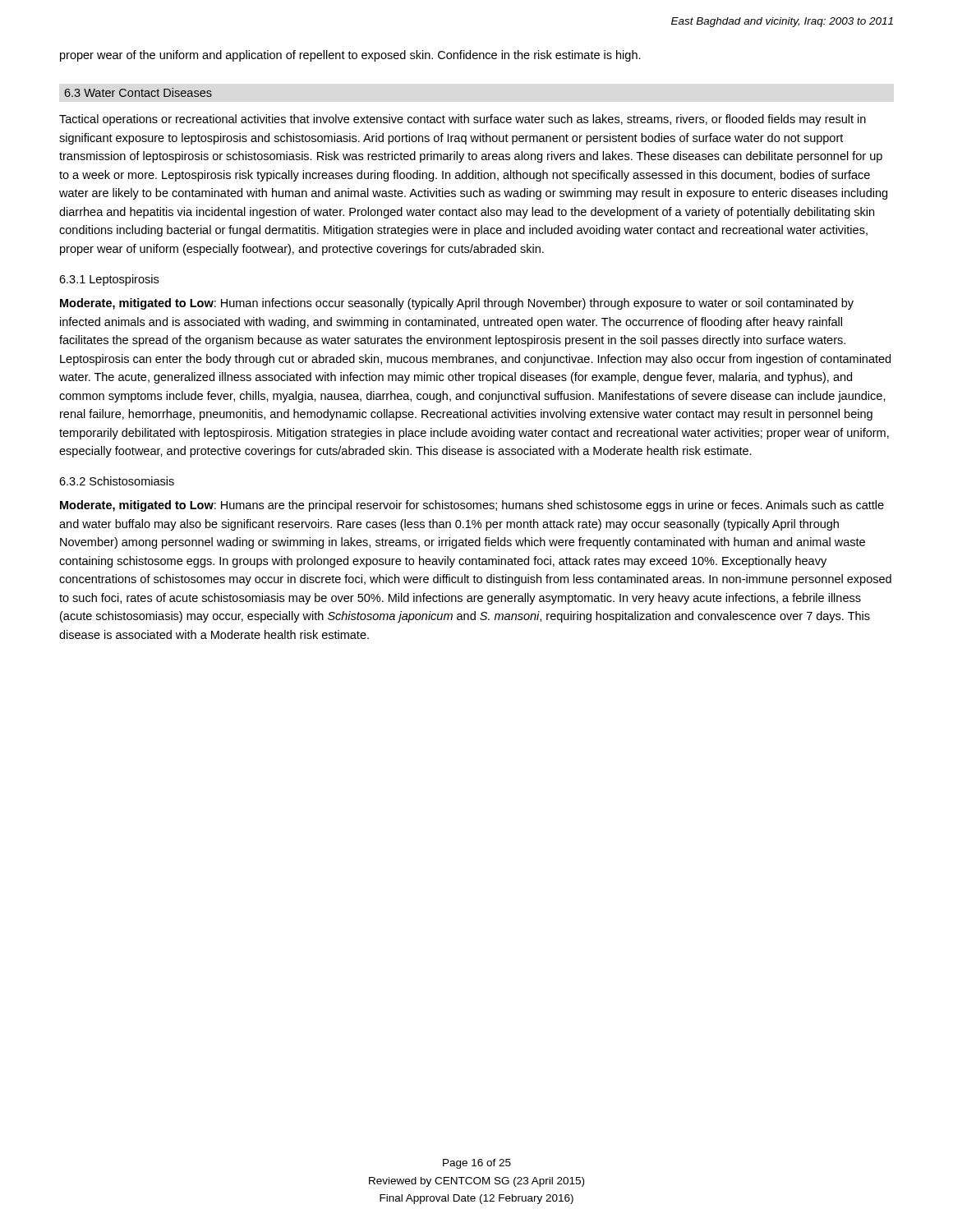This screenshot has height=1232, width=953.
Task: Click on the section header that reads "6.3.1 Leptospirosis"
Action: pyautogui.click(x=109, y=279)
